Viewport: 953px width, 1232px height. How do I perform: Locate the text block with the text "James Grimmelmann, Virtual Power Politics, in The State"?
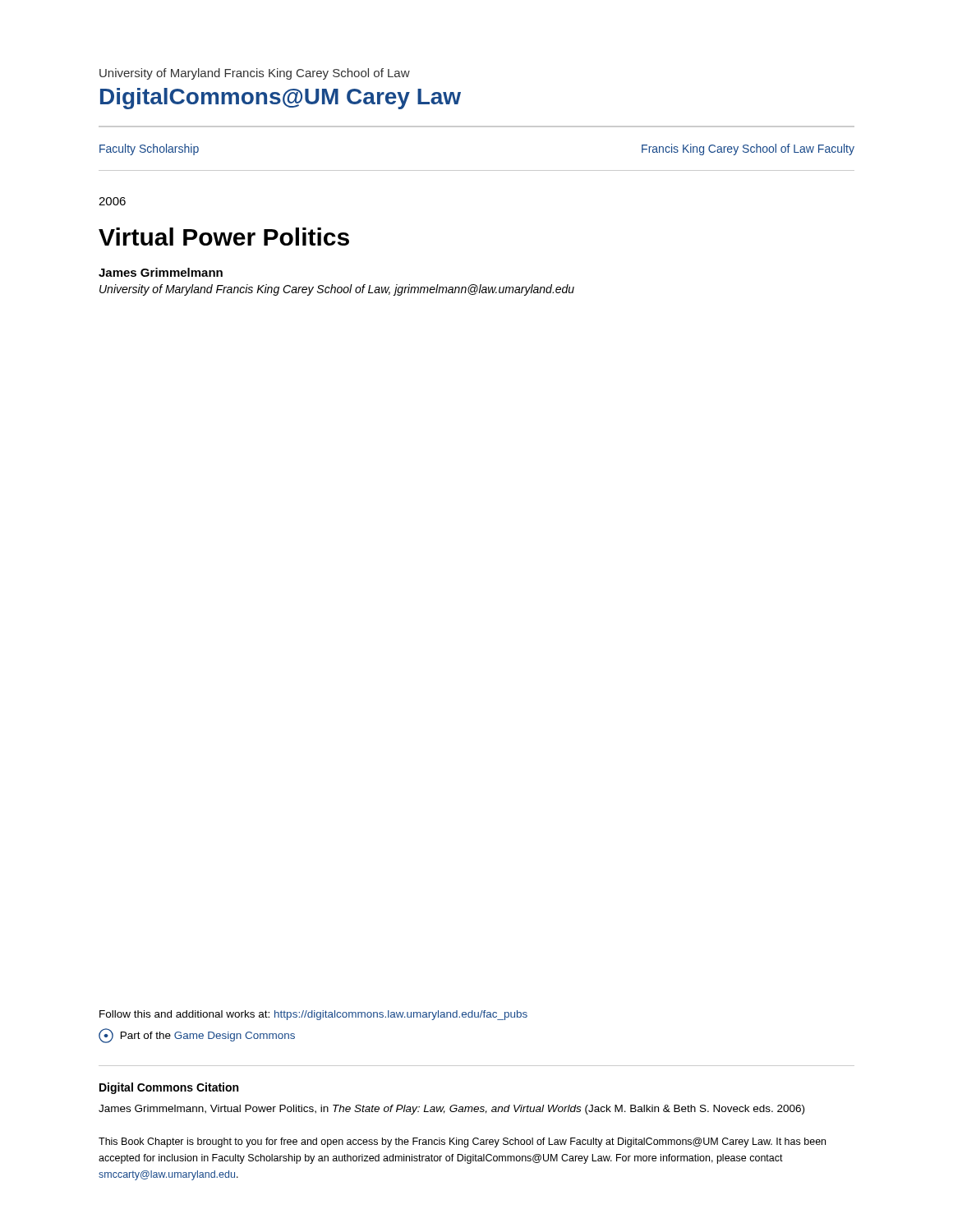click(452, 1108)
